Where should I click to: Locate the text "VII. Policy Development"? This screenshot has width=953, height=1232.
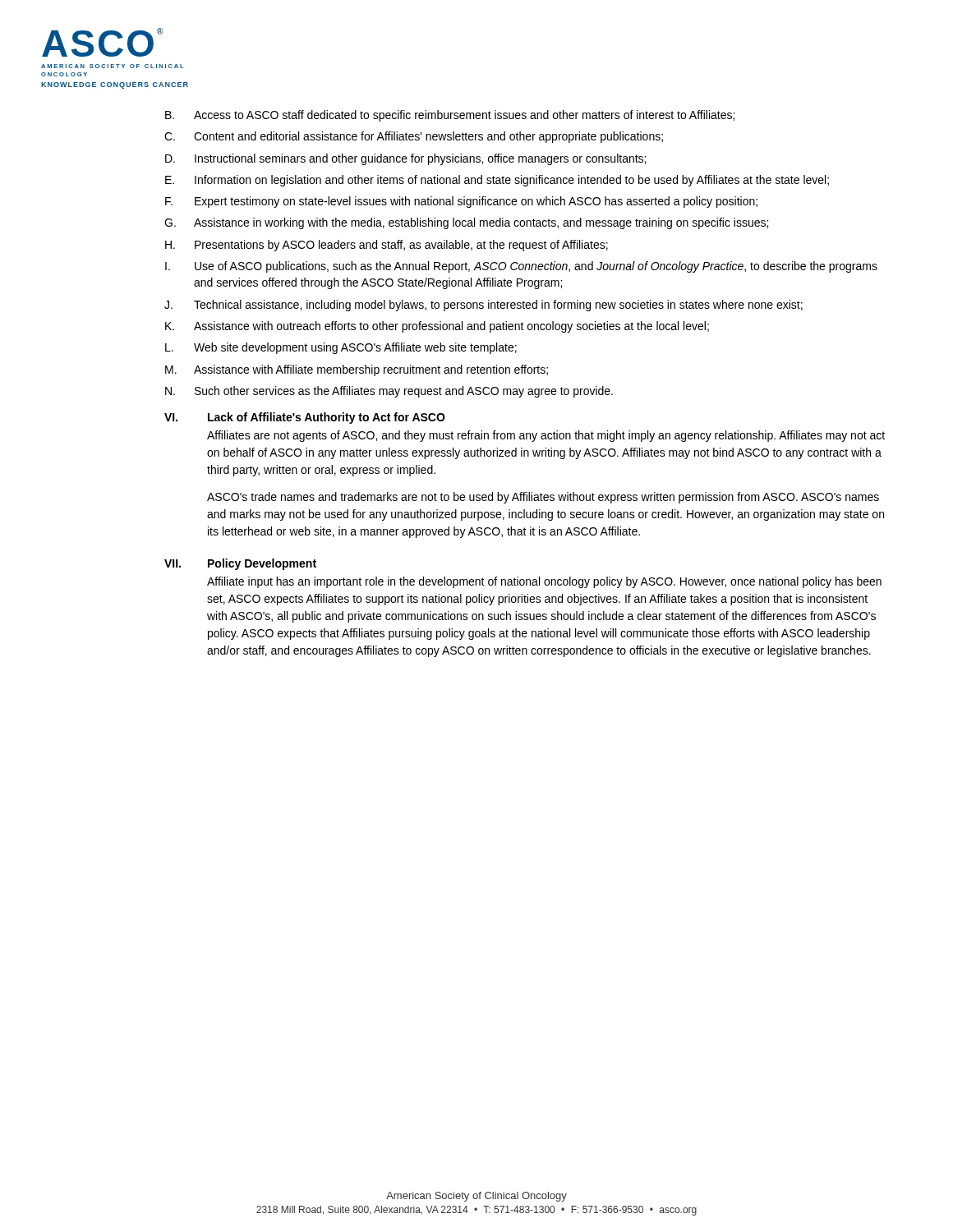[x=240, y=564]
